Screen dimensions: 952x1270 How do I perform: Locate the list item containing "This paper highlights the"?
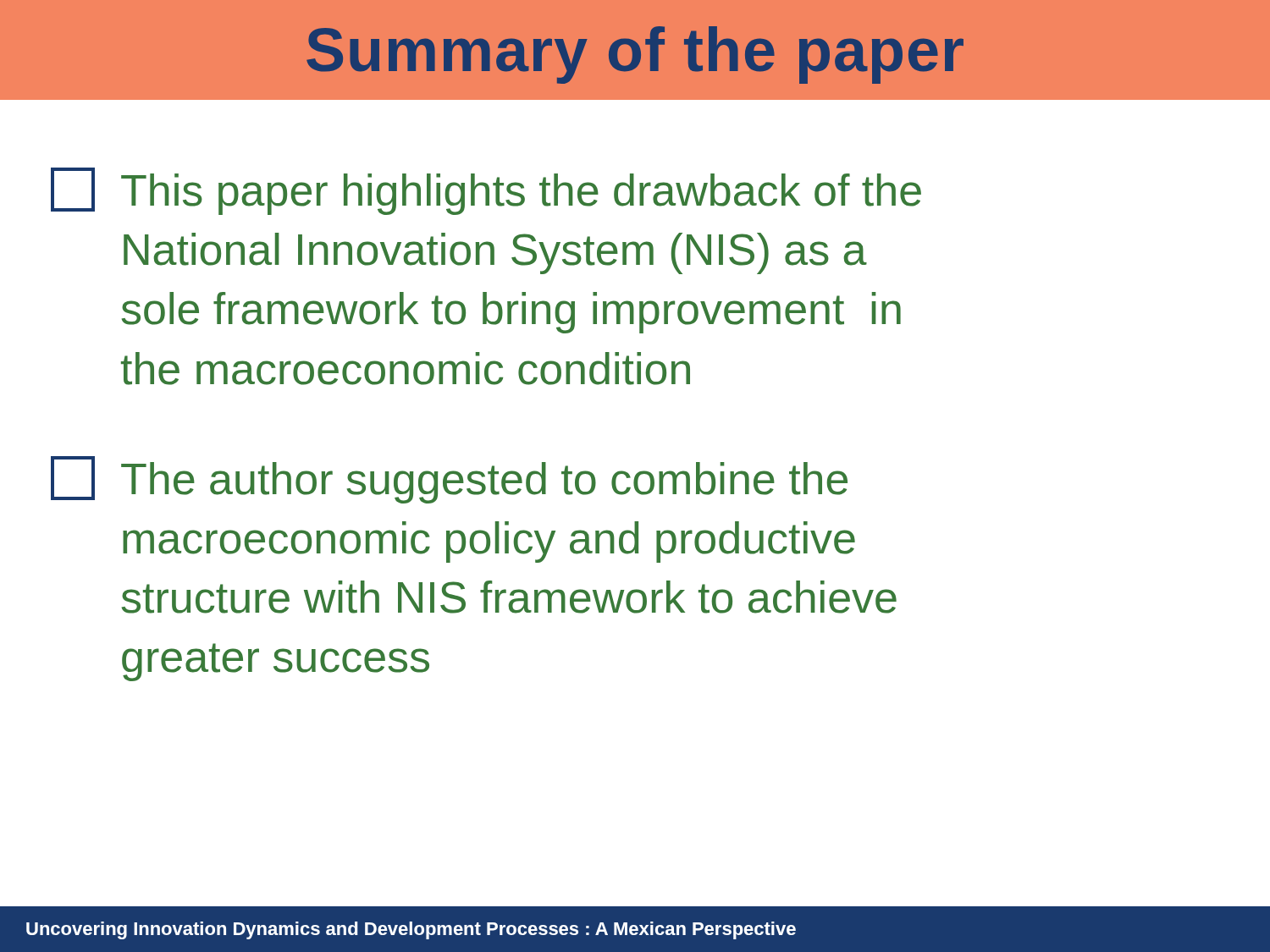(x=487, y=280)
